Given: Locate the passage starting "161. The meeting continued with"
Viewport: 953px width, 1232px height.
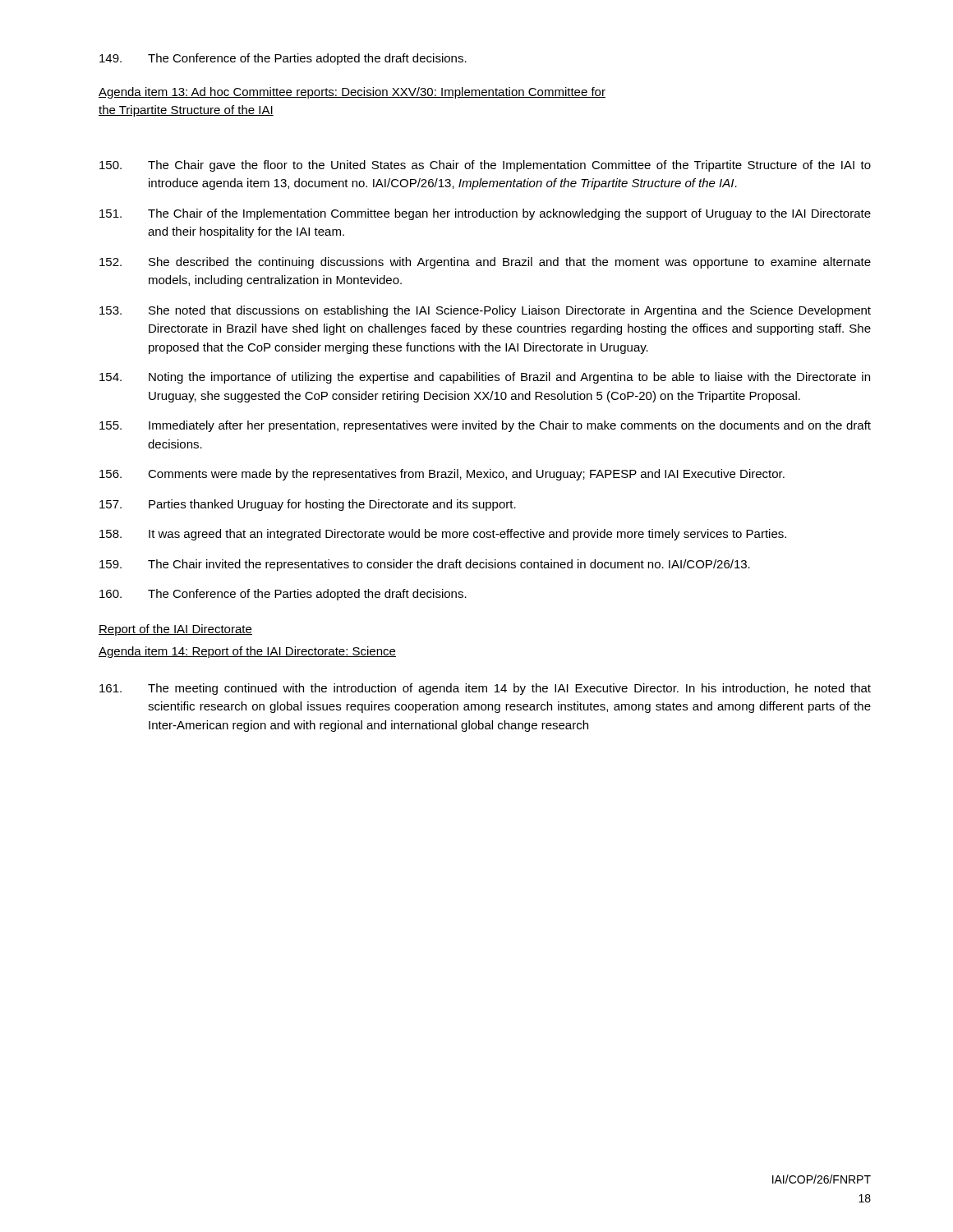Looking at the screenshot, I should 485,707.
